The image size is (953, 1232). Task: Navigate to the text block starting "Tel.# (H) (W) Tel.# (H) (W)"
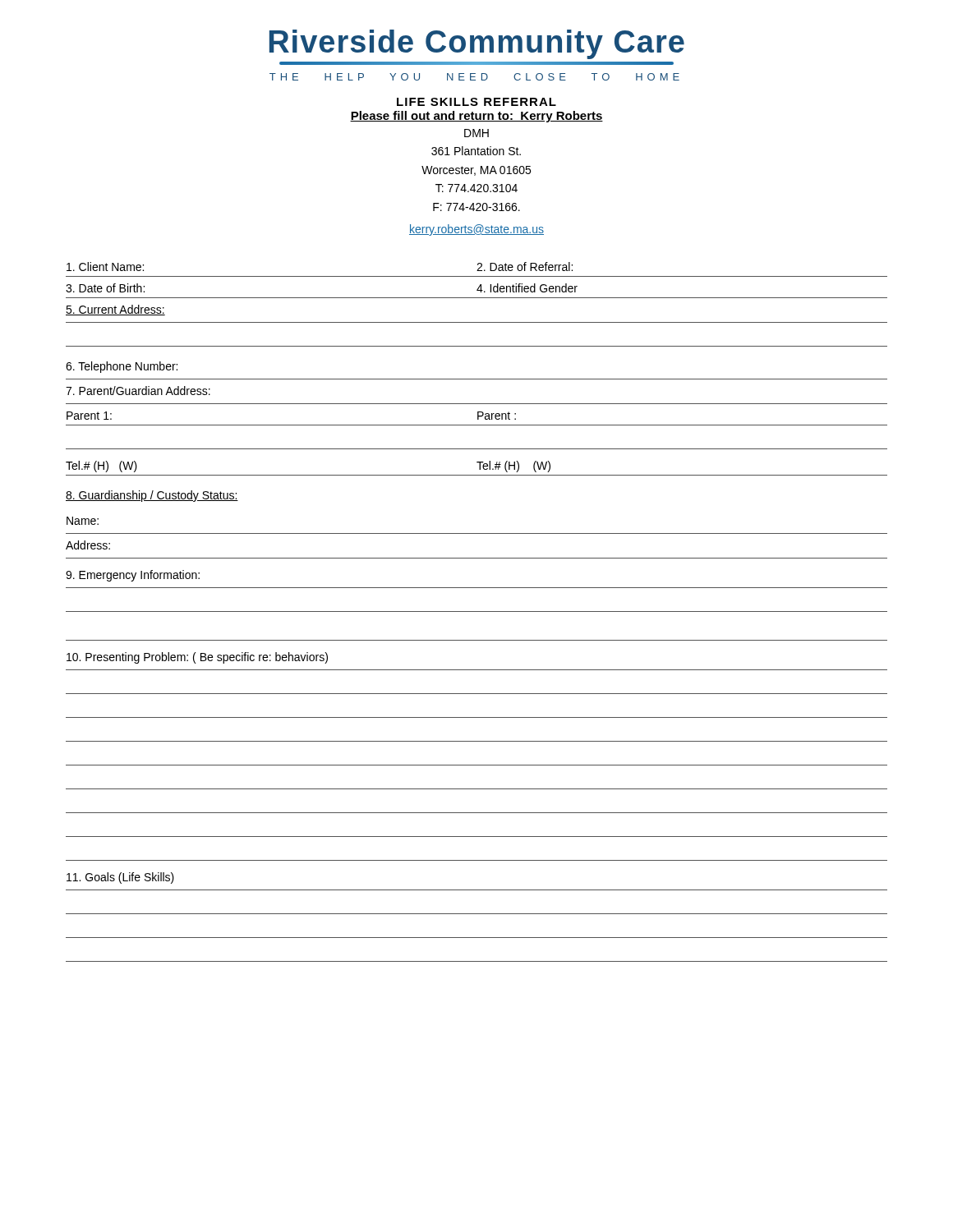[476, 465]
